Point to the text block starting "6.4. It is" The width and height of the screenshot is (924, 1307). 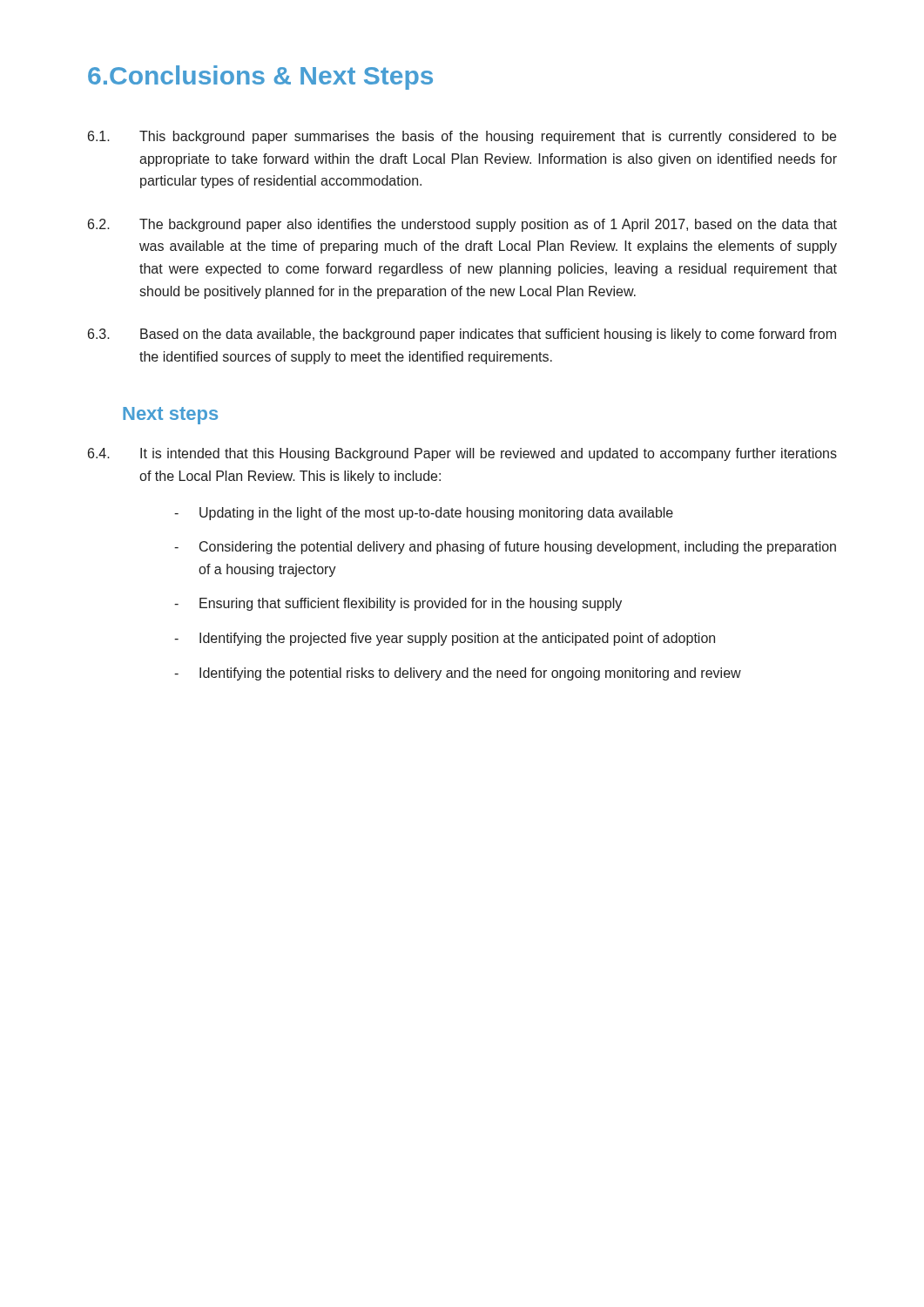[x=462, y=454]
